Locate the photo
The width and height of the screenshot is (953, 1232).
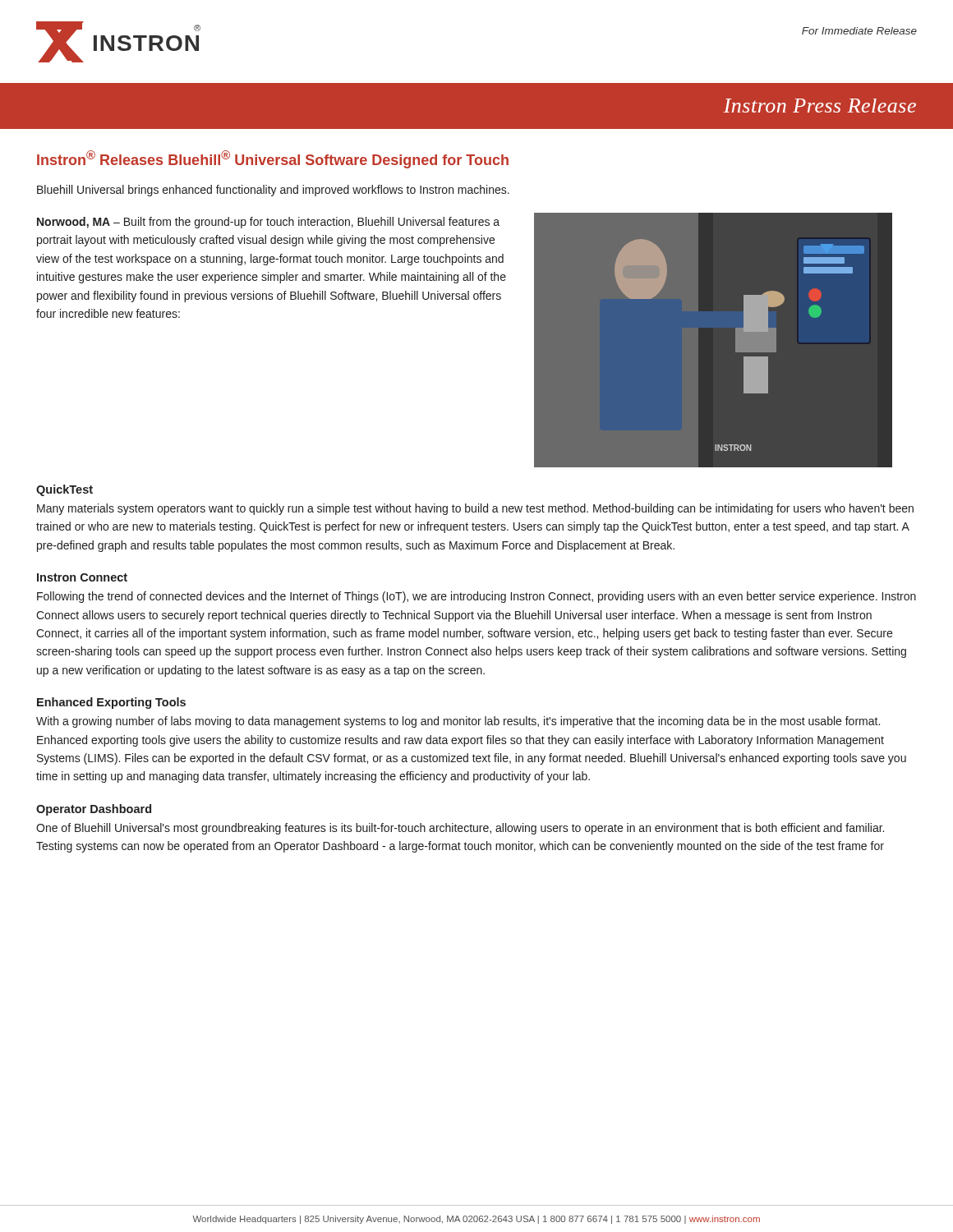[713, 341]
